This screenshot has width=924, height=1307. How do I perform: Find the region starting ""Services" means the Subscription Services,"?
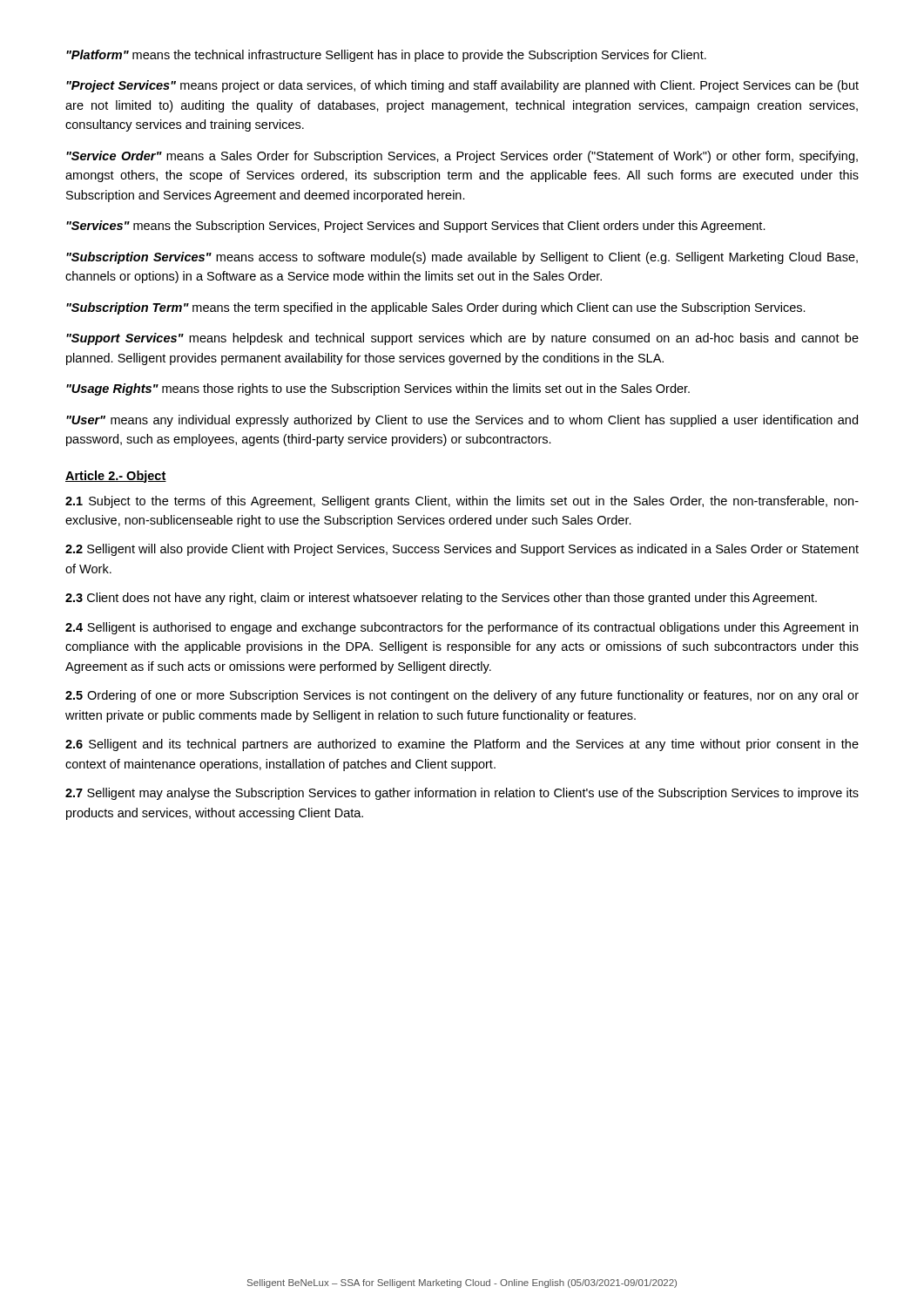[x=416, y=226]
